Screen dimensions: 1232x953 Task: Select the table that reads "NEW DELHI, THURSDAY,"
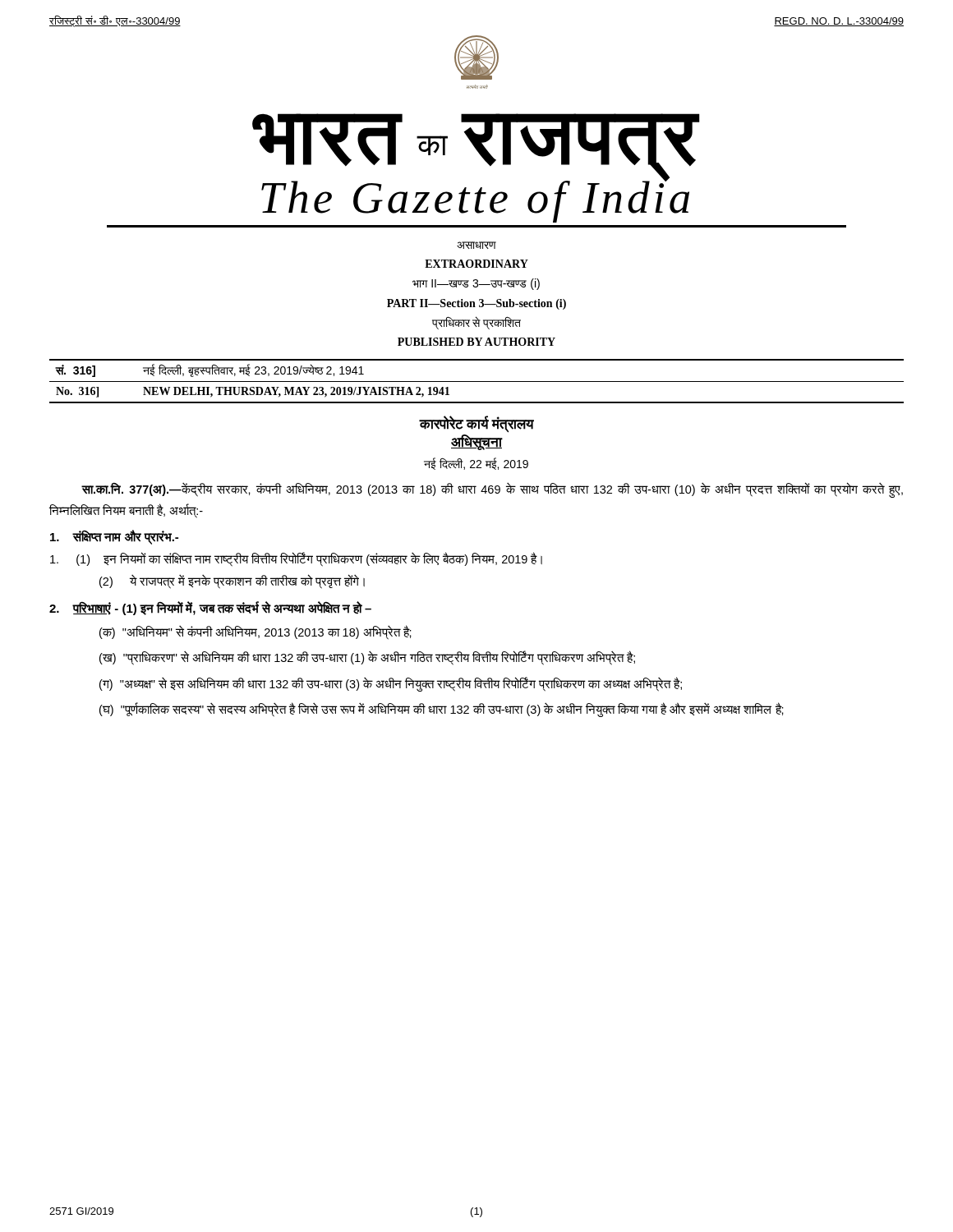[x=476, y=381]
